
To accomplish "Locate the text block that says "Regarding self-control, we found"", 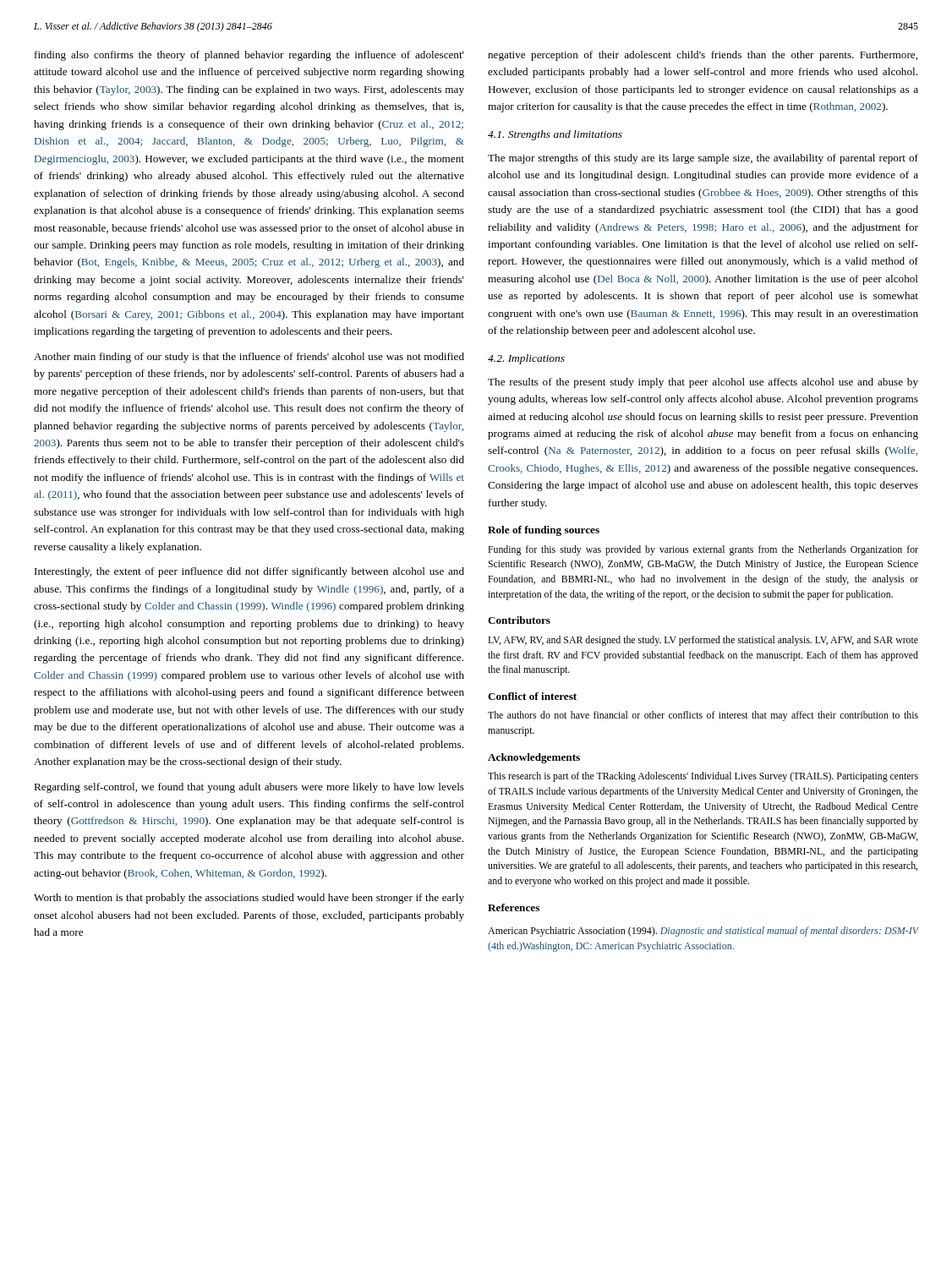I will coord(249,830).
